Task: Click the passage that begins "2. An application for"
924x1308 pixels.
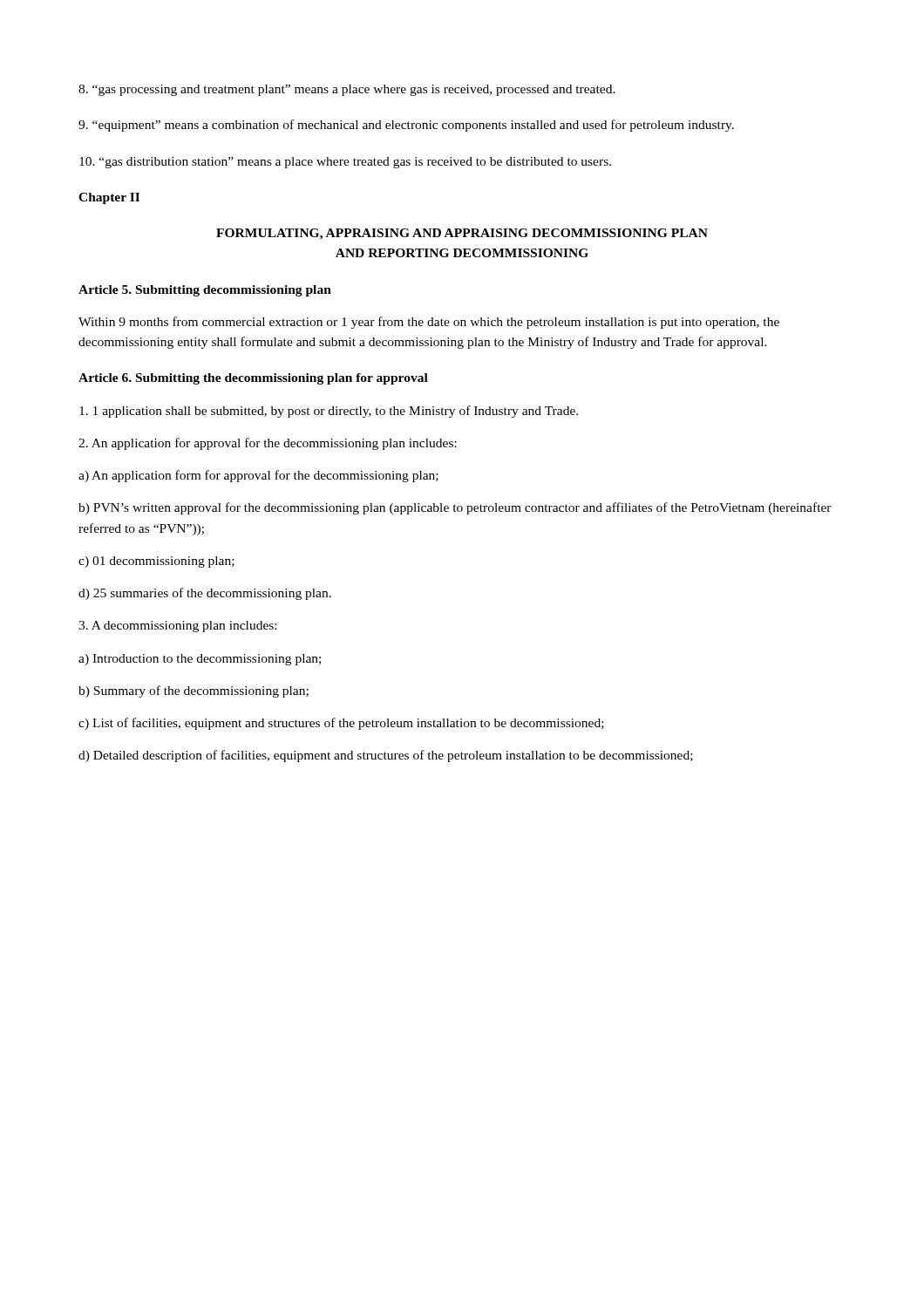Action: tap(268, 442)
